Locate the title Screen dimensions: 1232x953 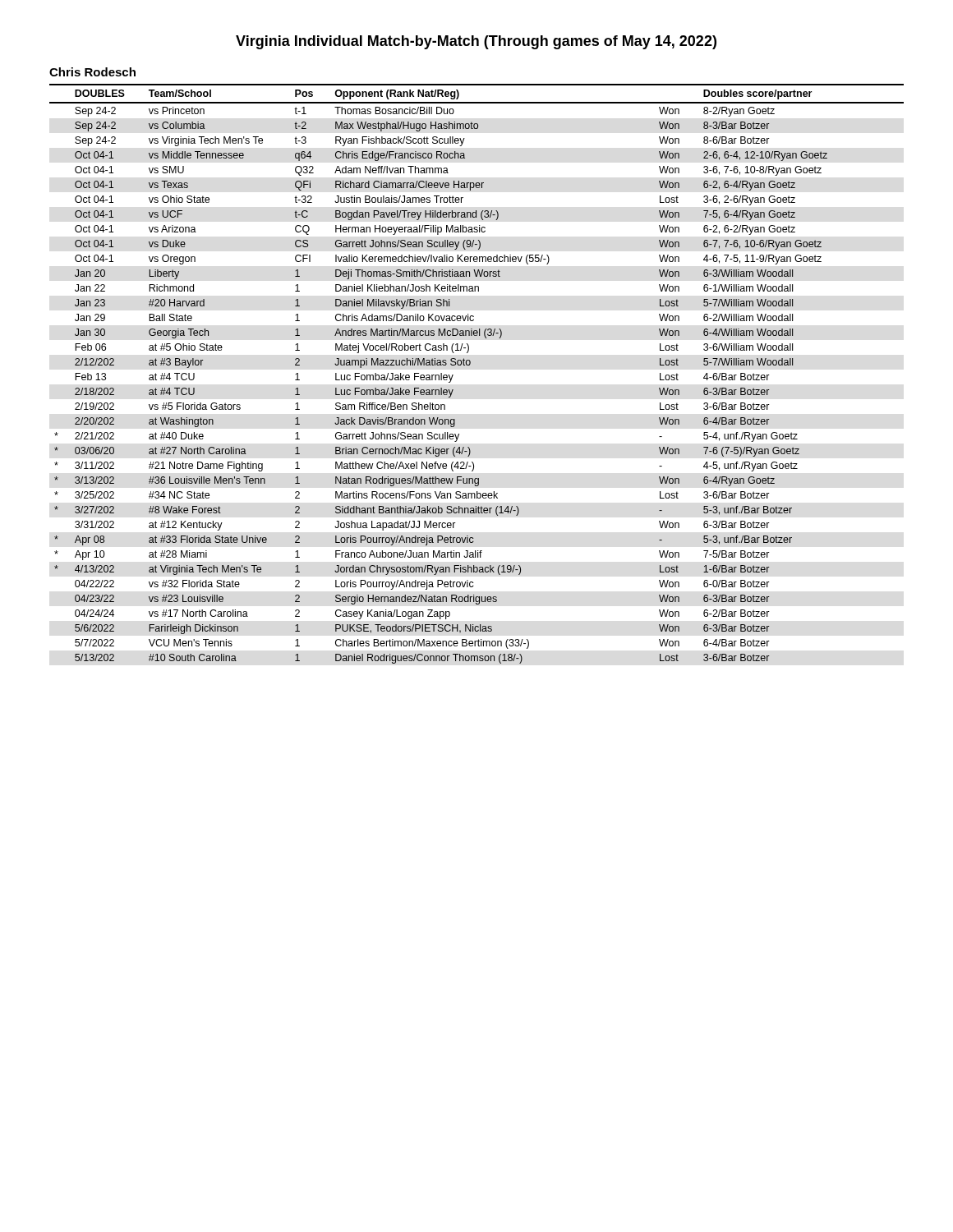pos(476,41)
